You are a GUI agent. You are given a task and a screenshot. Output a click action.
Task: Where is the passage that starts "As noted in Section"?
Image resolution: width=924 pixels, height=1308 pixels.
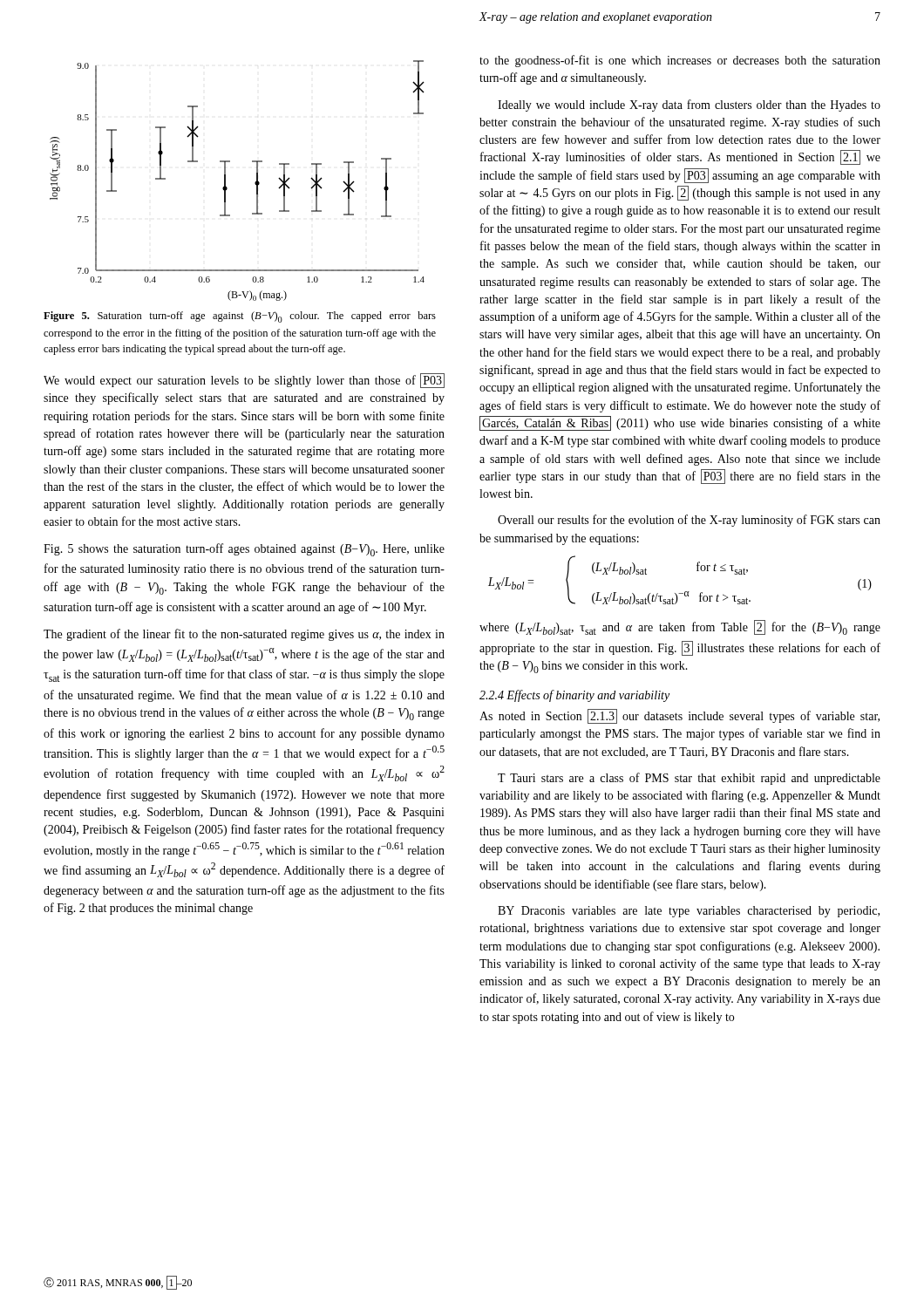tap(680, 734)
